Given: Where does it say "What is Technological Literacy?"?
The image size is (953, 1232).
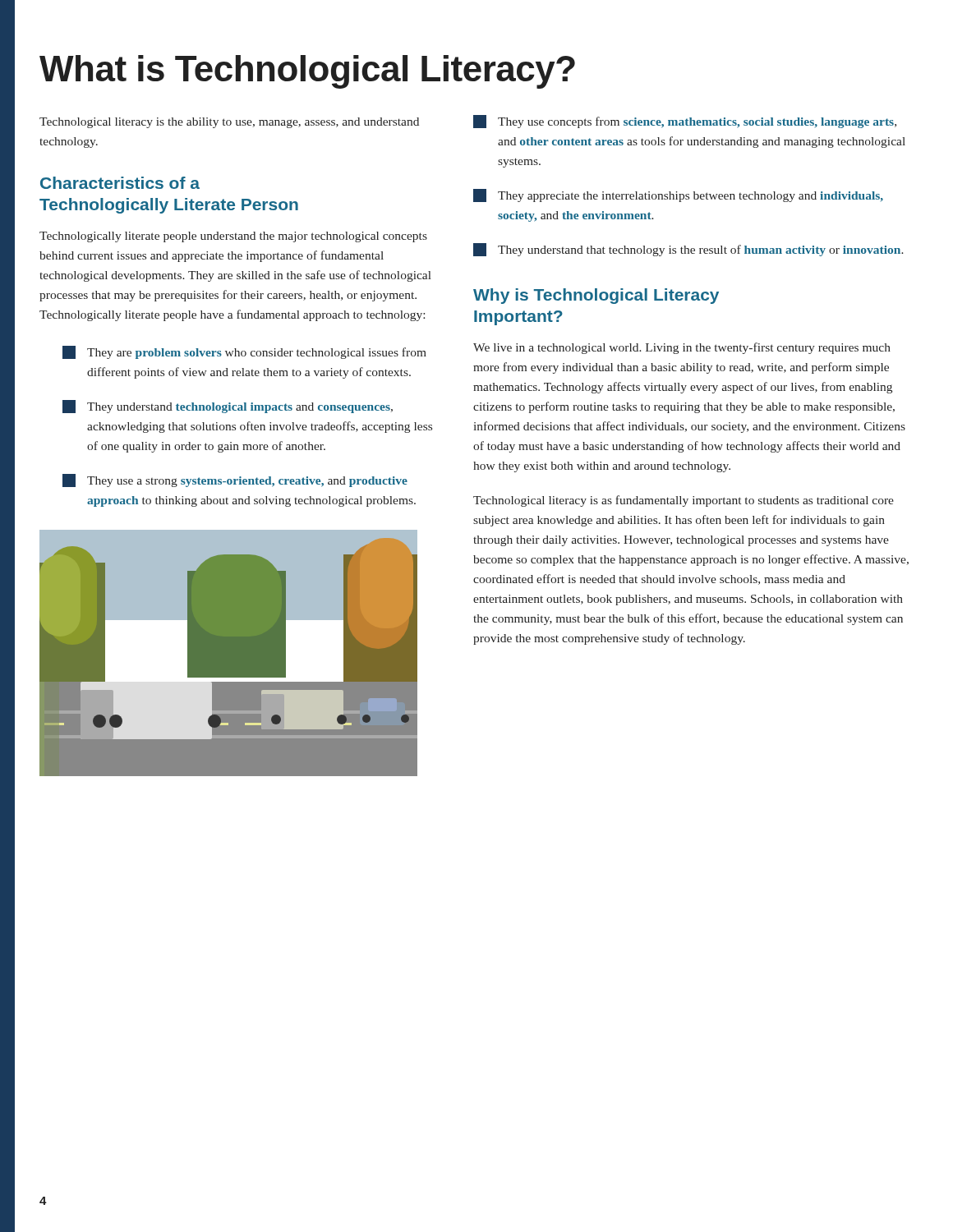Looking at the screenshot, I should pyautogui.click(x=308, y=69).
